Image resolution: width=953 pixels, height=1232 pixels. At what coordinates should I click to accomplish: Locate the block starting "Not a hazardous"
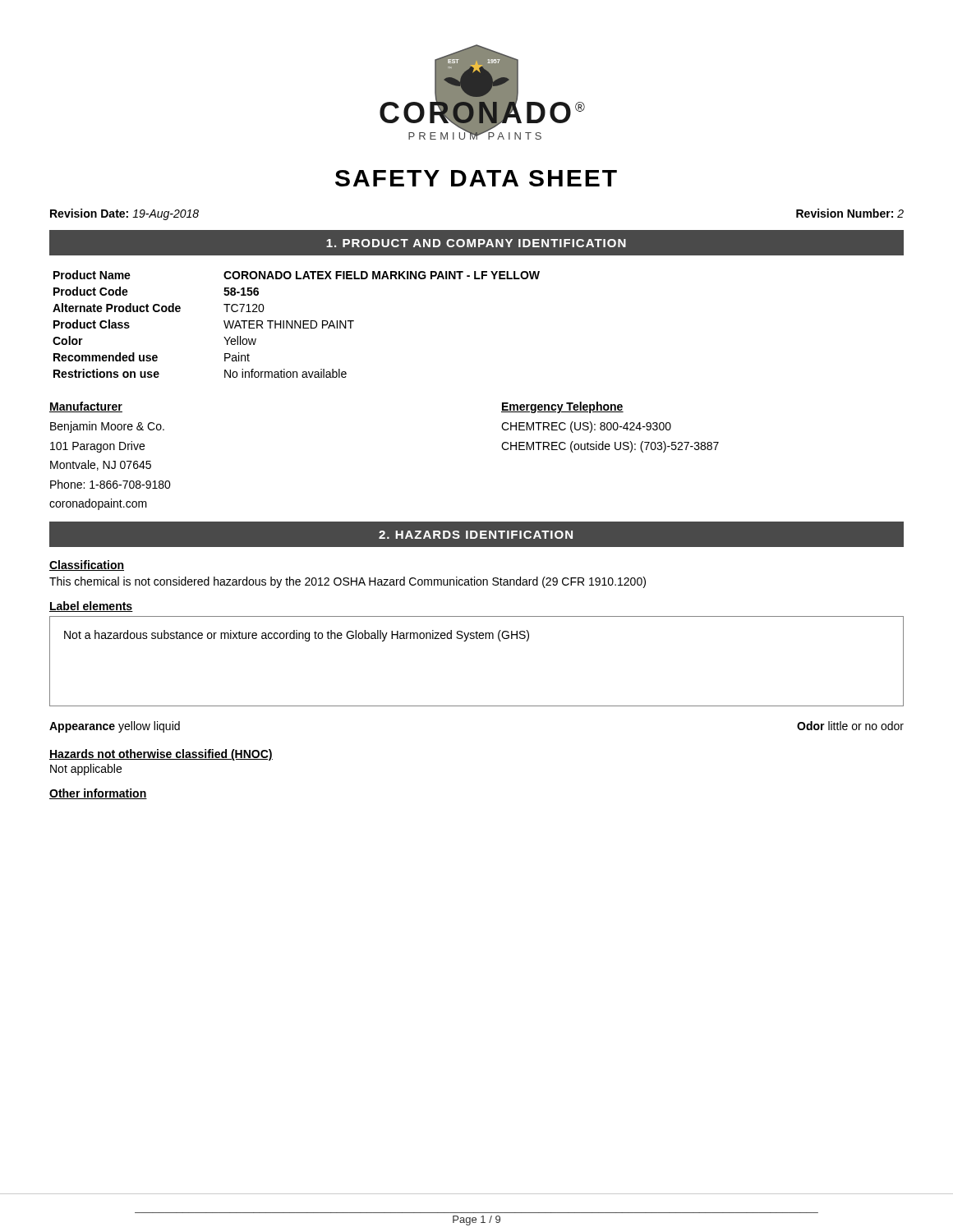point(297,635)
